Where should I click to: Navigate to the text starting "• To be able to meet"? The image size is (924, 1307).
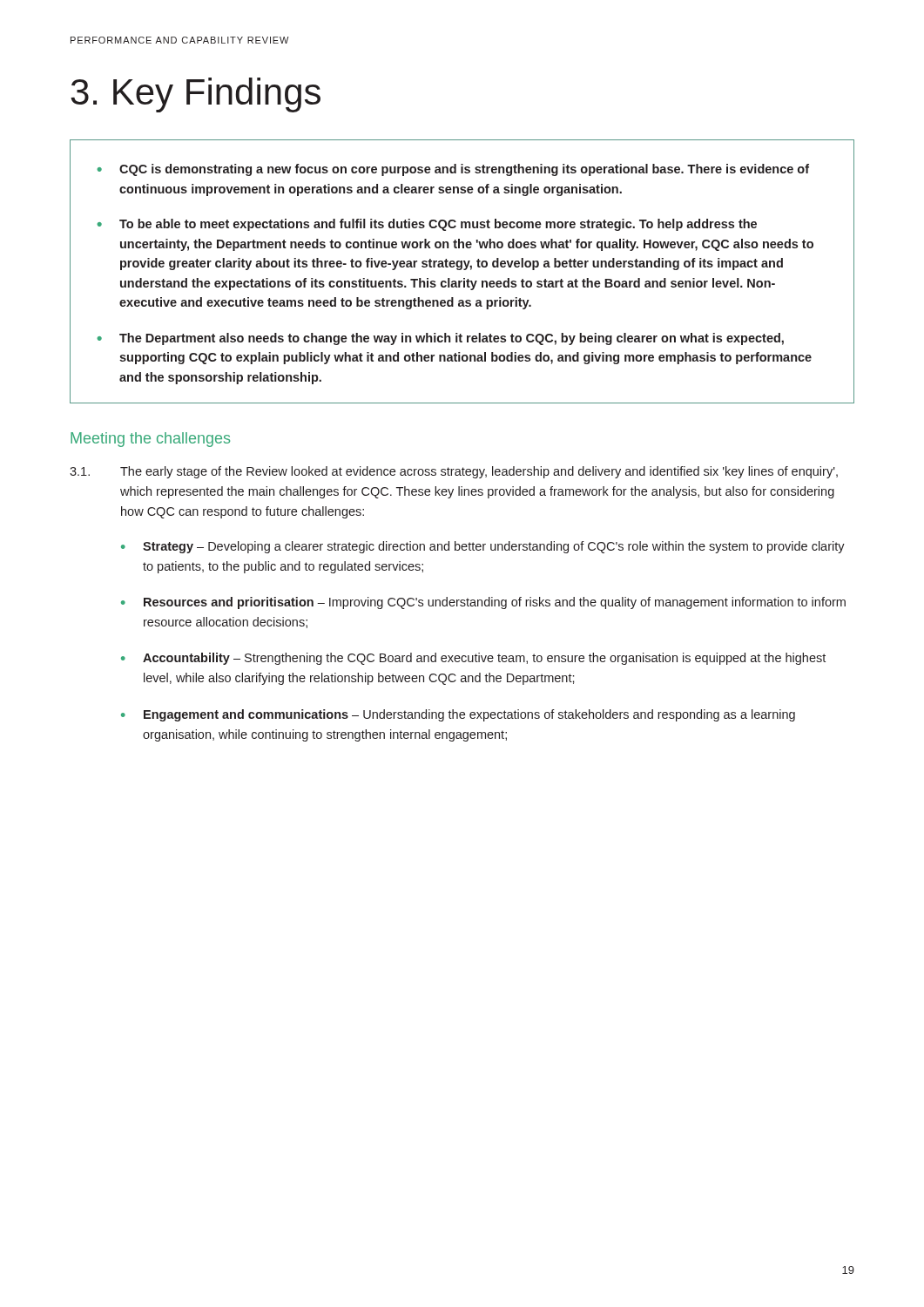point(455,262)
